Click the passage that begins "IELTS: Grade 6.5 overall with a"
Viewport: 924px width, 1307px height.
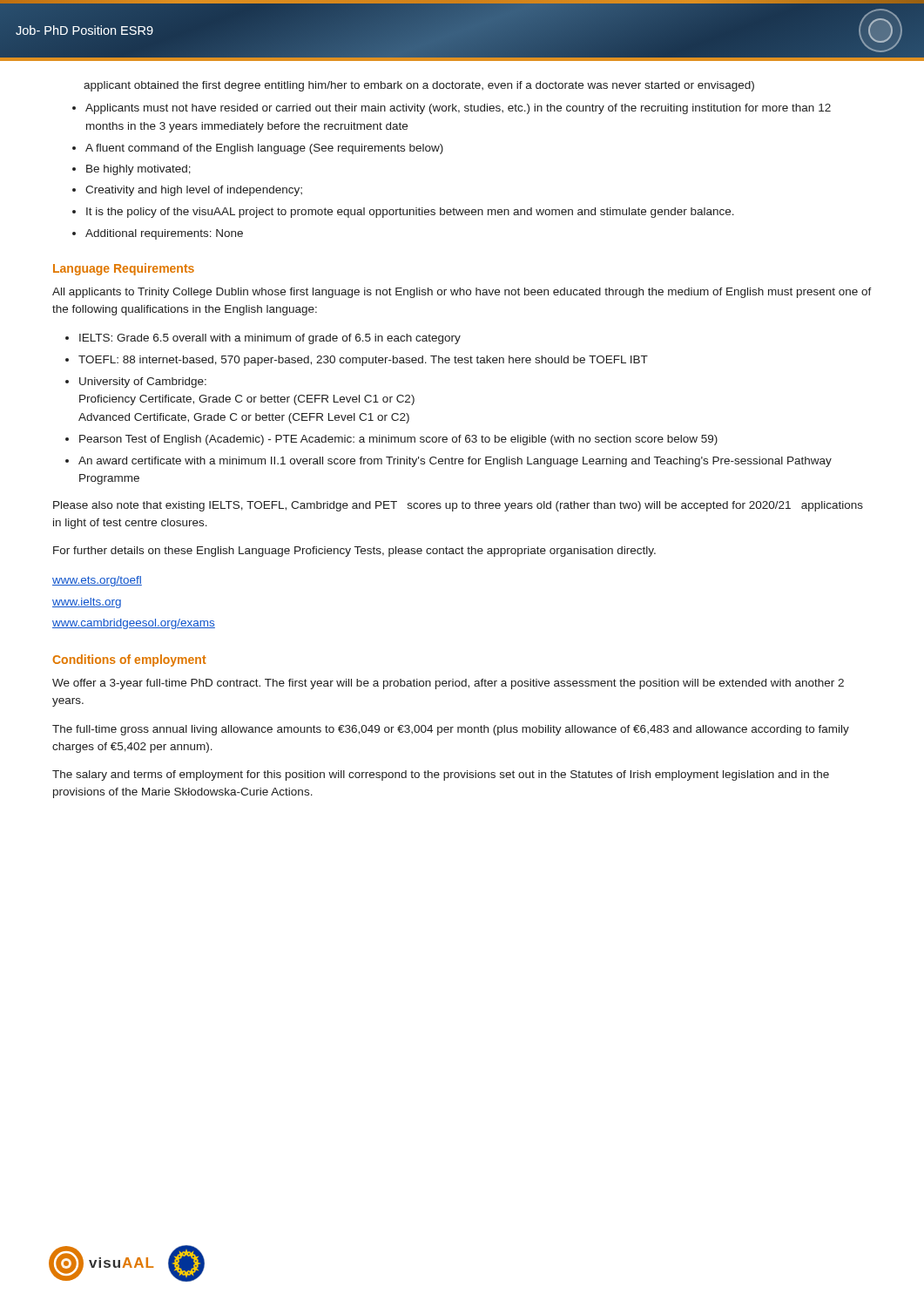click(269, 337)
